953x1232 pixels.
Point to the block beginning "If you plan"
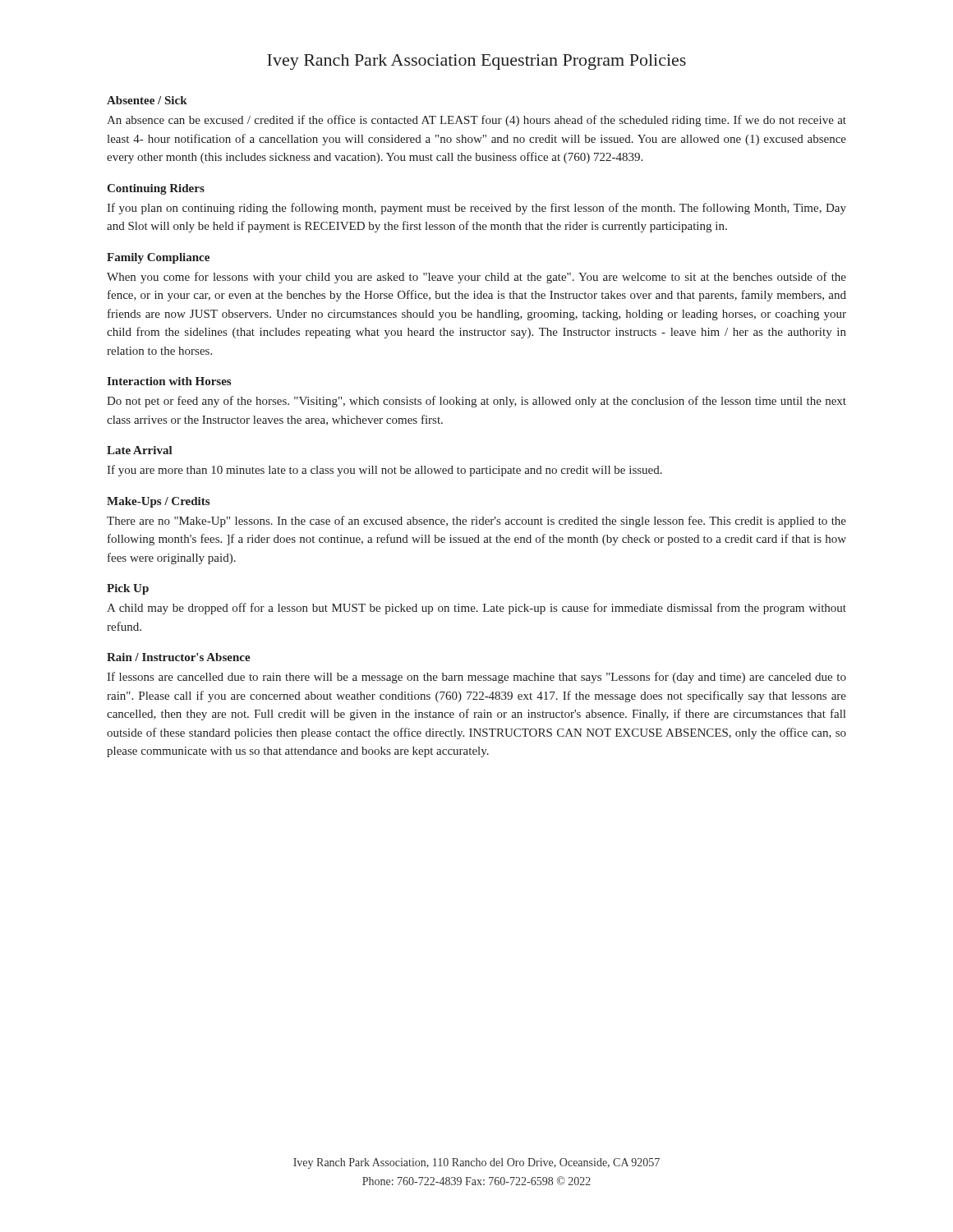(476, 217)
